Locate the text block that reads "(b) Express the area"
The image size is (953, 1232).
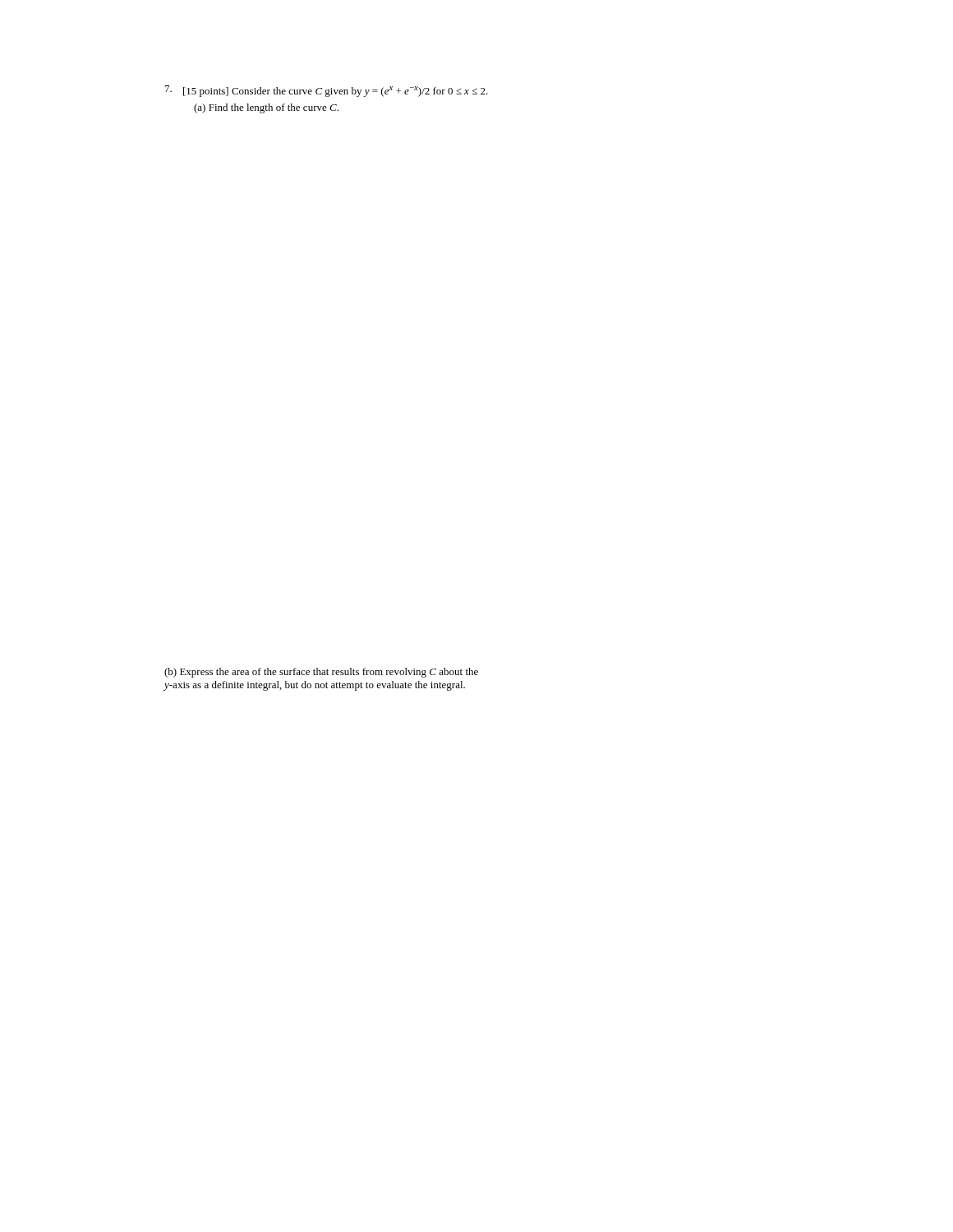tap(321, 678)
